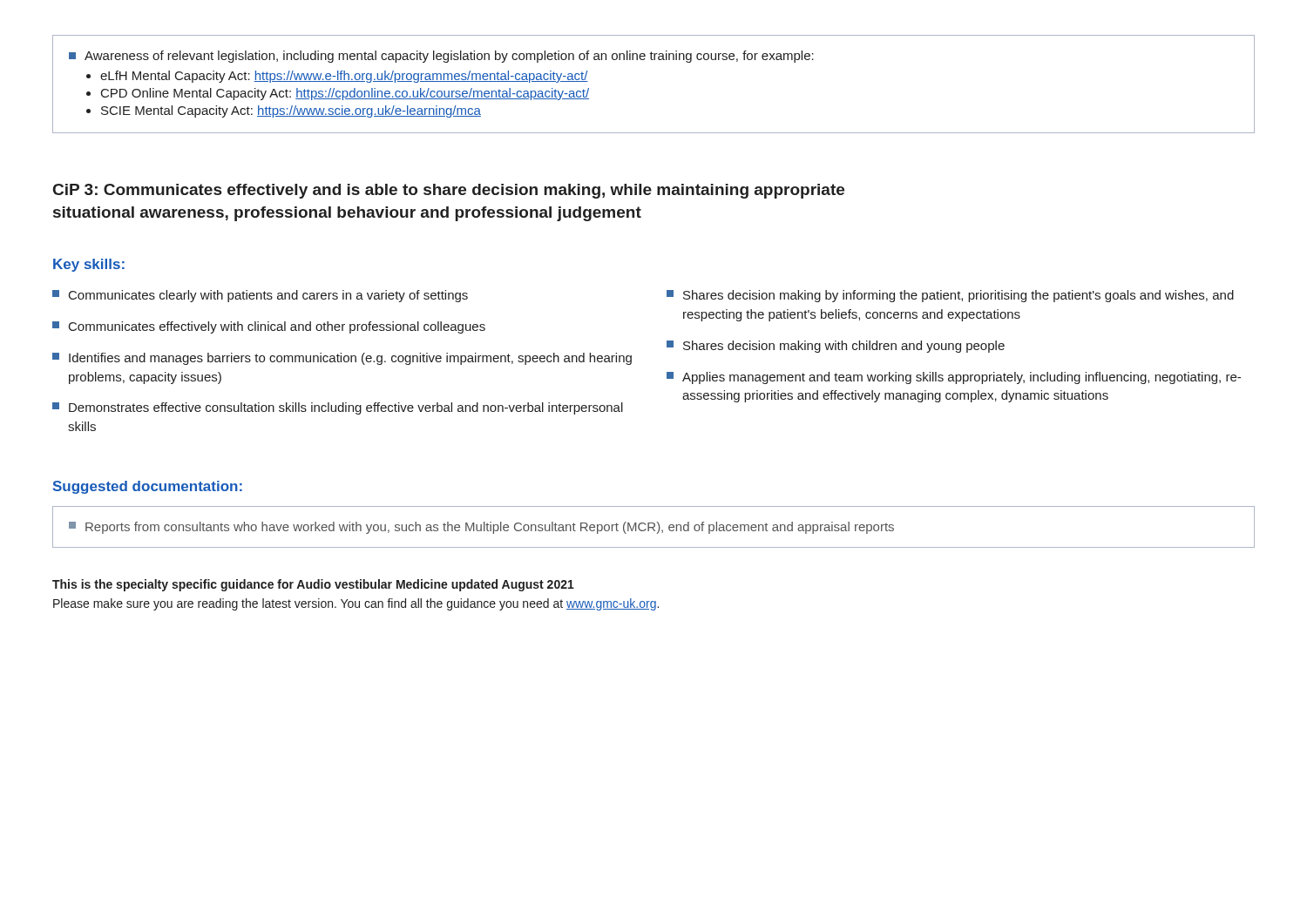Where is the passage that starts "This is the specialty"?
The width and height of the screenshot is (1307, 924).
point(313,584)
